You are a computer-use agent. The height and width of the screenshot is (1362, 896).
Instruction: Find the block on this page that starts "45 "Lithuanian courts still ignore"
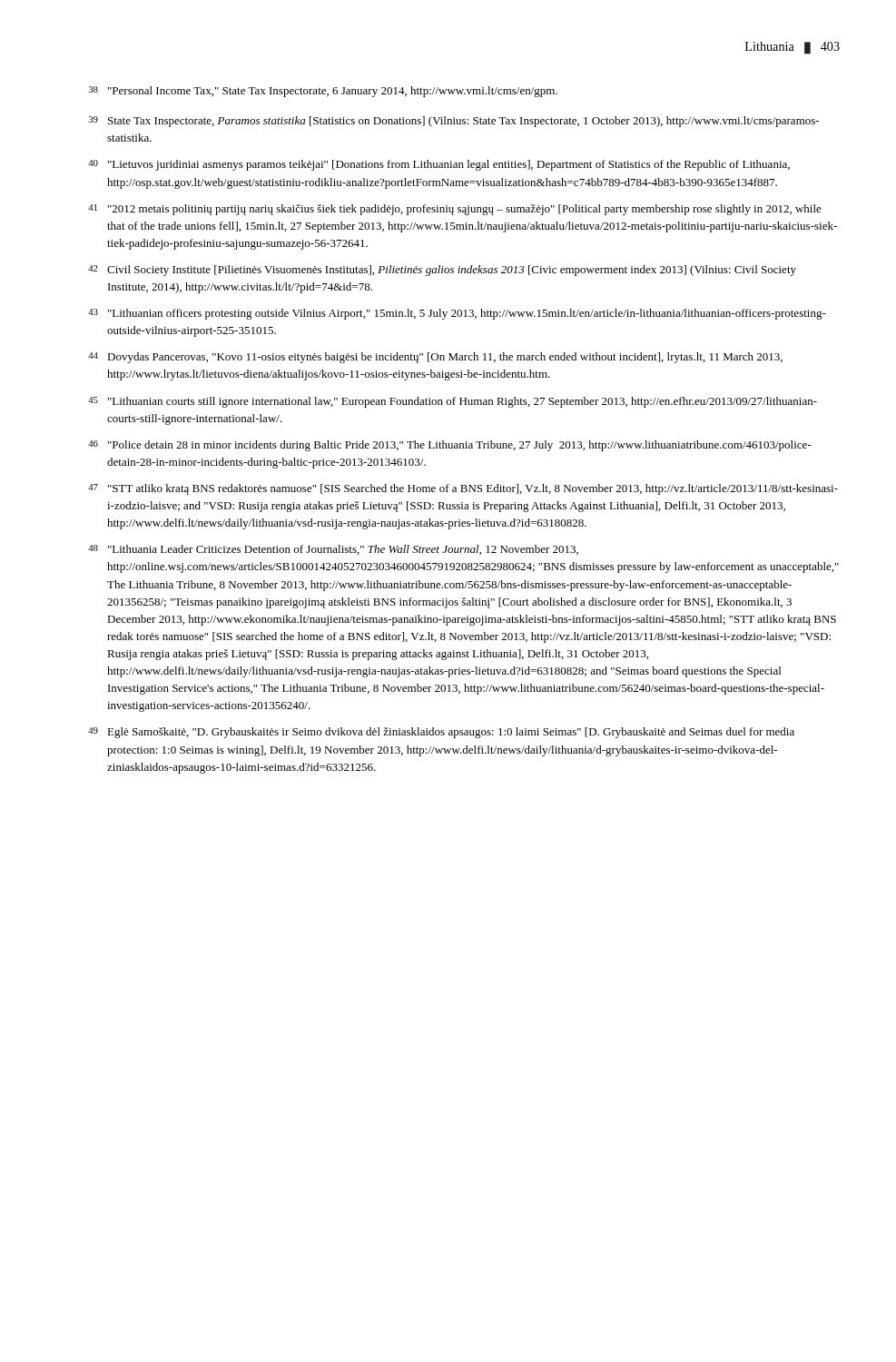coord(448,409)
